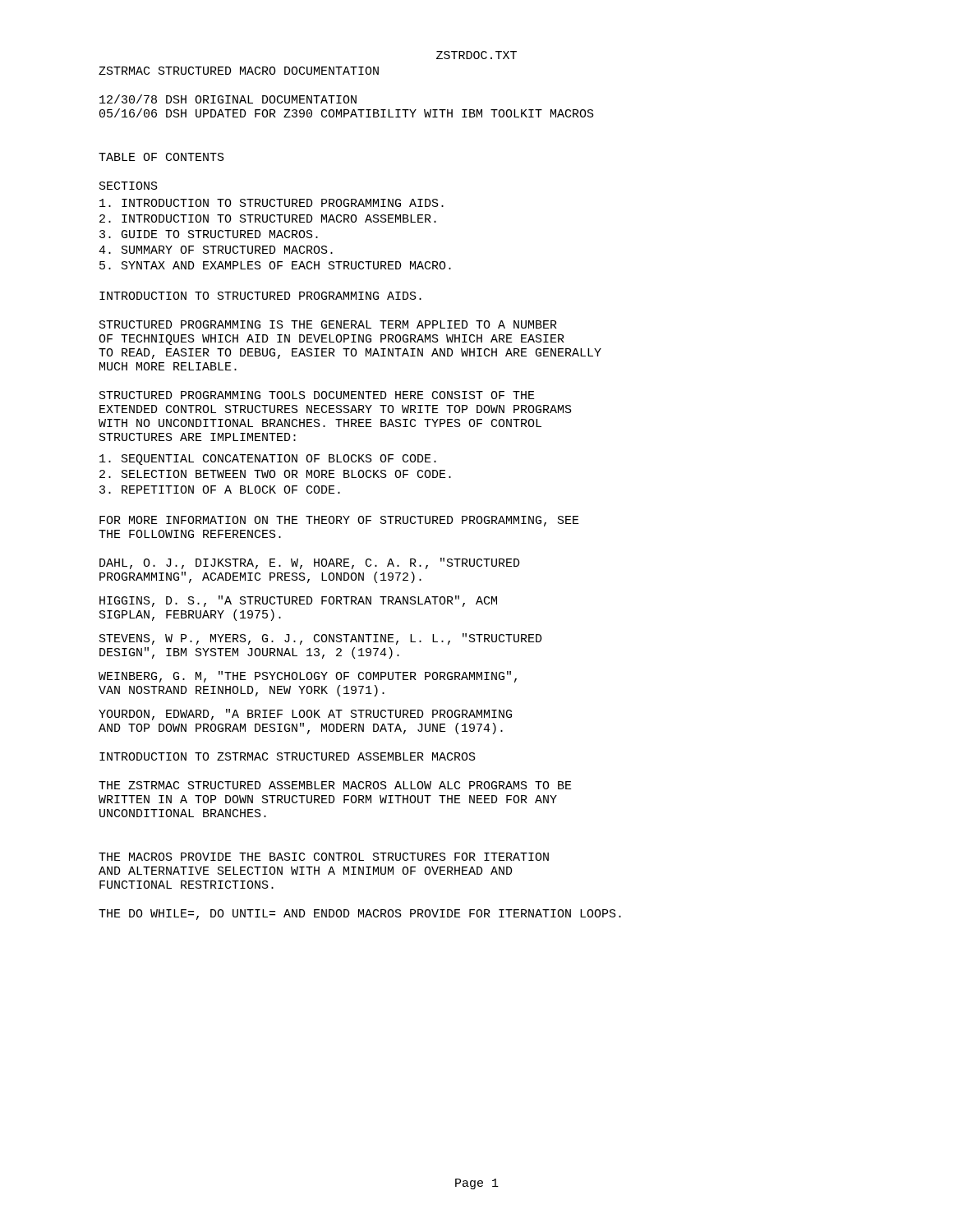Screen dimensions: 1232x953
Task: Click on the text block with the text "FOR MORE INFORMATION"
Action: pyautogui.click(x=339, y=528)
